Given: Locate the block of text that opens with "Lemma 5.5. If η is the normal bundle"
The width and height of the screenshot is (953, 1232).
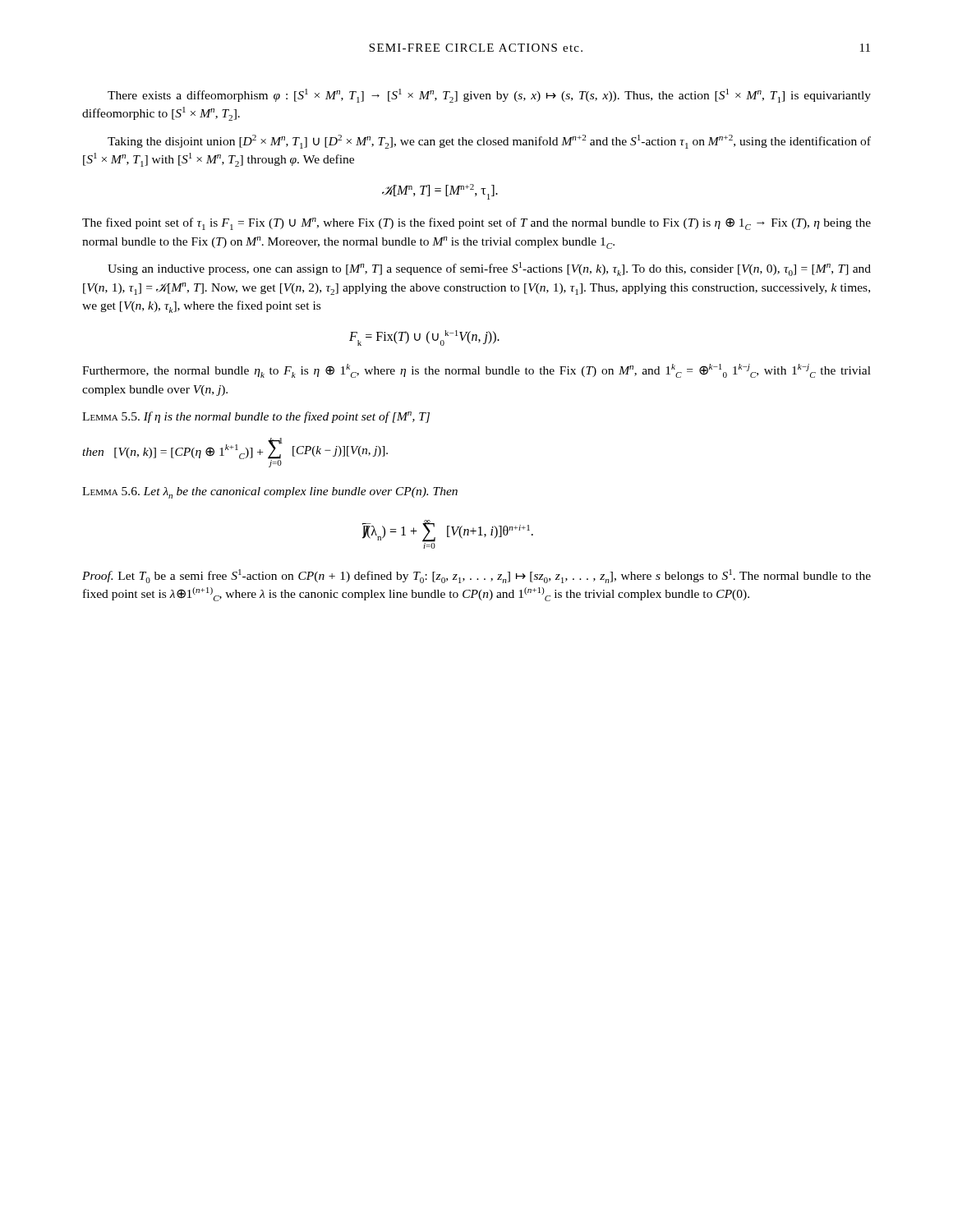Looking at the screenshot, I should (256, 417).
